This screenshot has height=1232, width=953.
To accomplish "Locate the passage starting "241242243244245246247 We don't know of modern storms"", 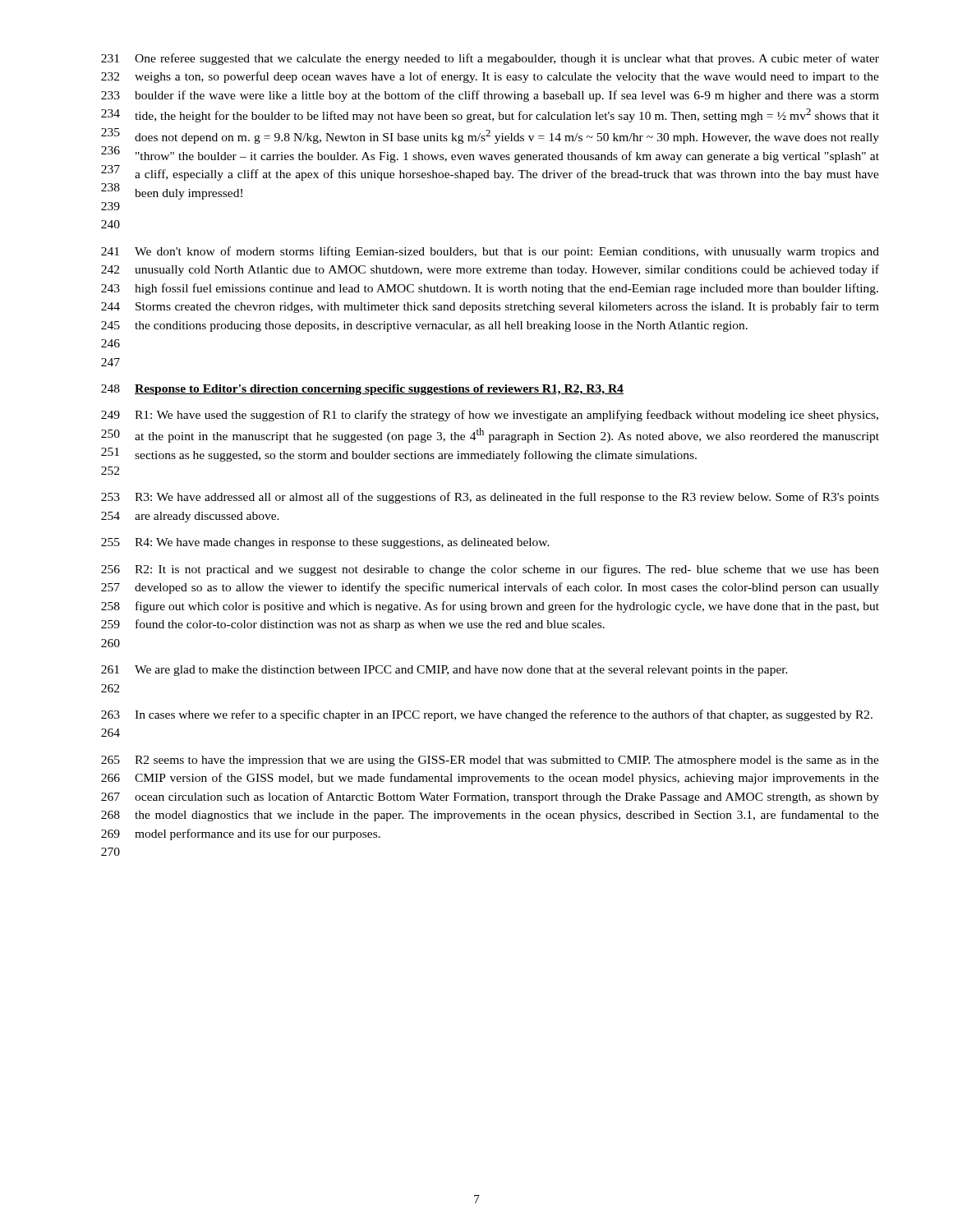I will pos(481,307).
